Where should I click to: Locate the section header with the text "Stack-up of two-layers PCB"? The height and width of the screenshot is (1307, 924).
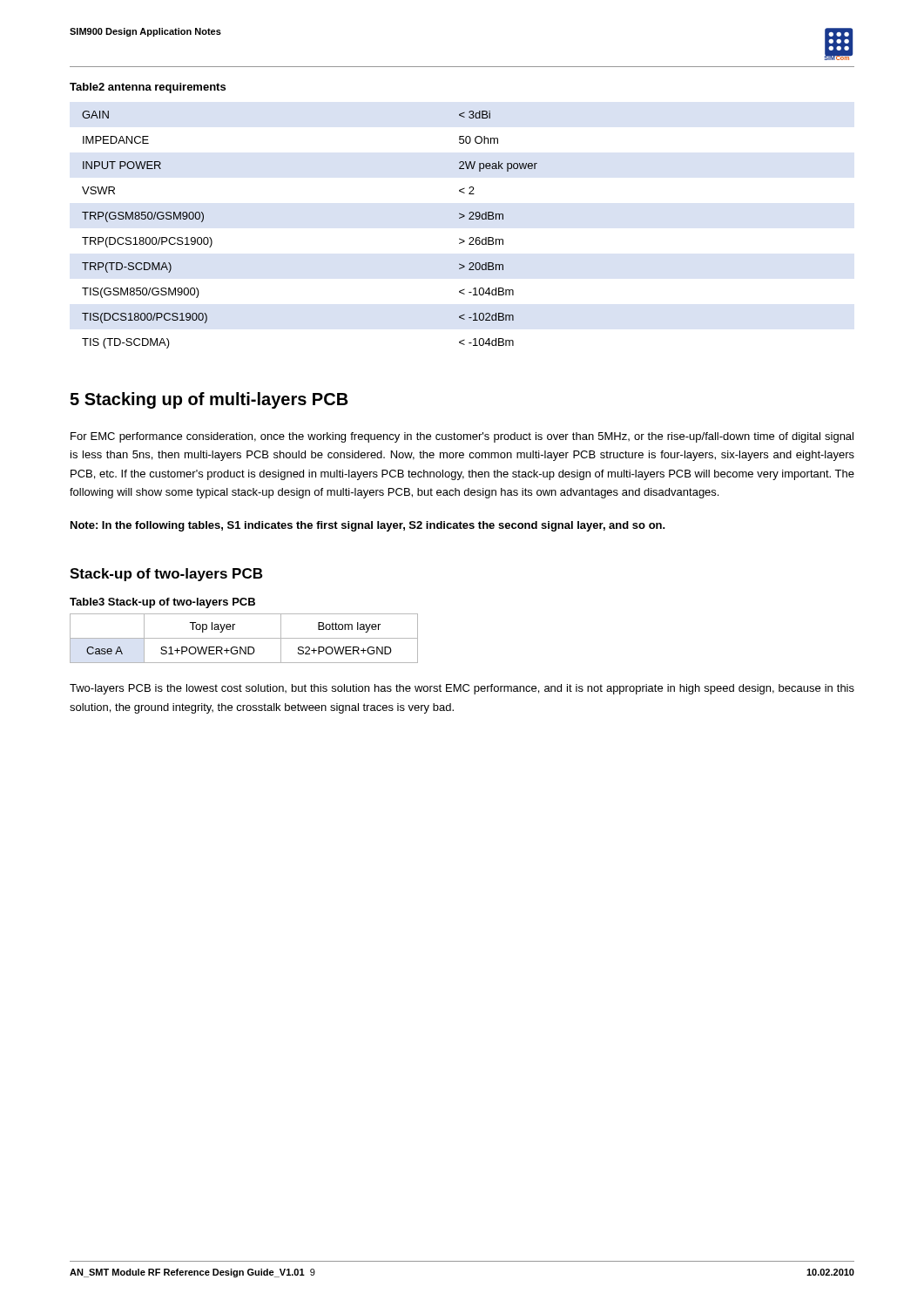click(166, 574)
